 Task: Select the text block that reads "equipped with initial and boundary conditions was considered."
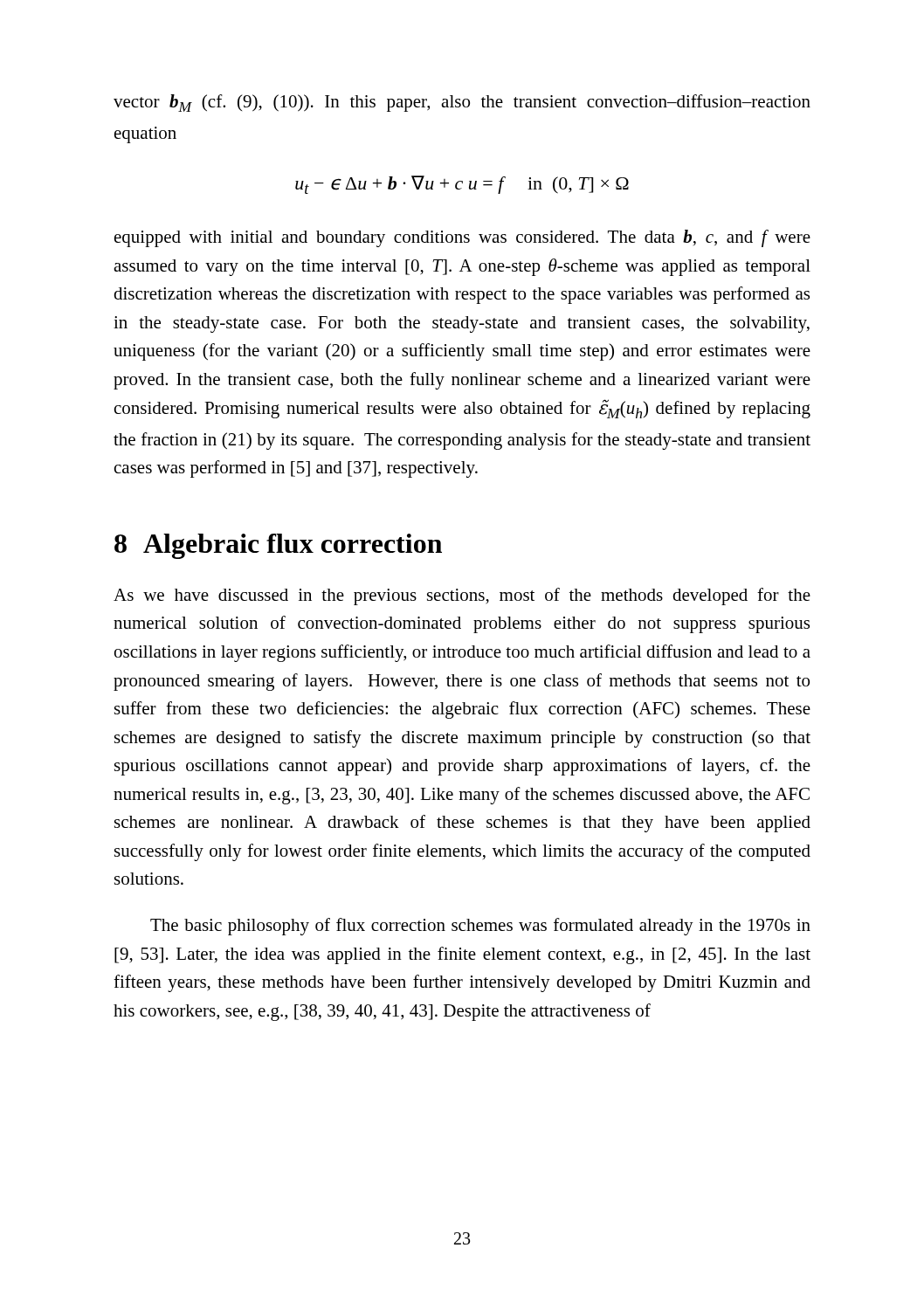click(x=462, y=352)
